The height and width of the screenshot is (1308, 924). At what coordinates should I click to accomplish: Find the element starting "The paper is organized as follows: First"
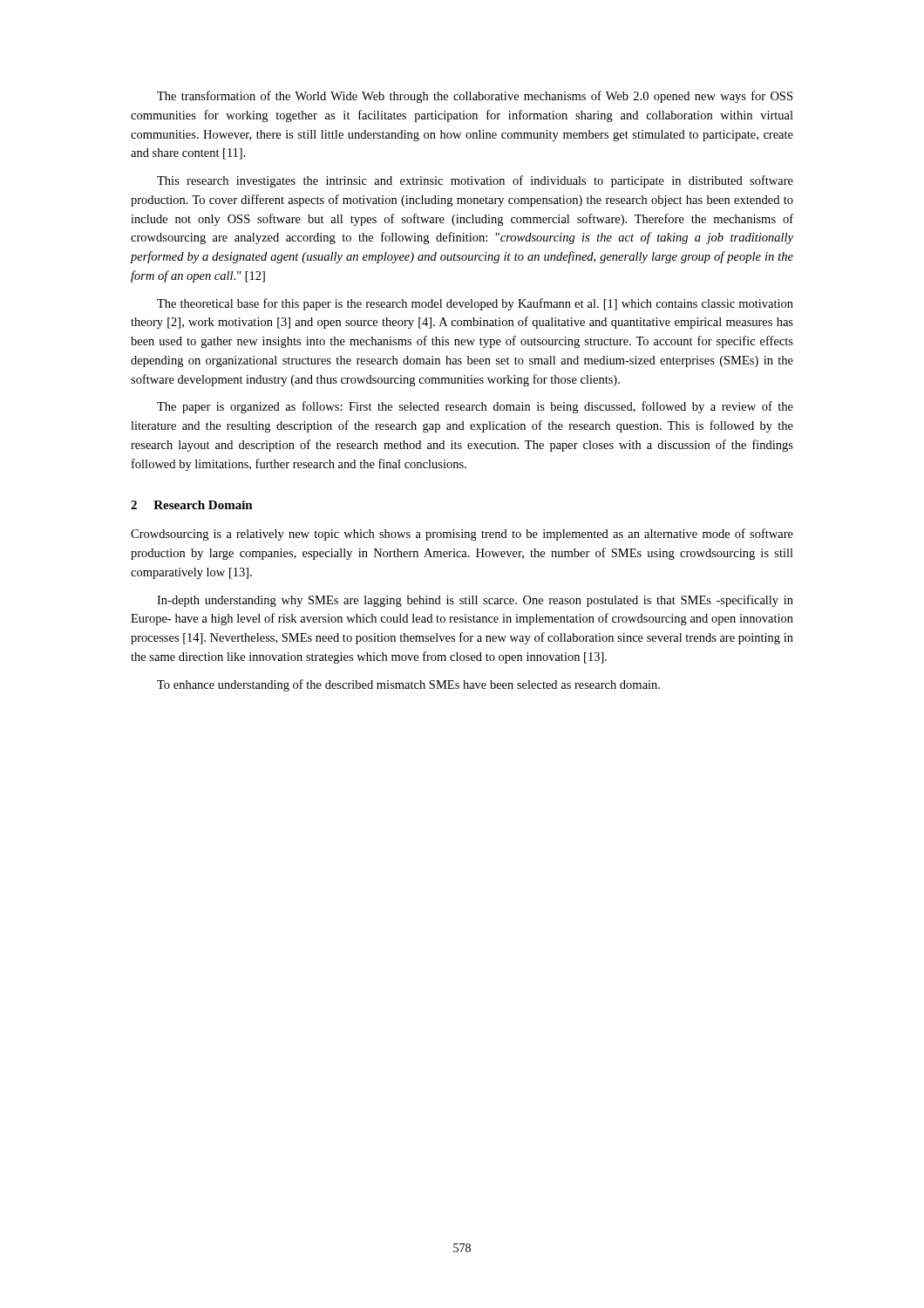pos(462,436)
